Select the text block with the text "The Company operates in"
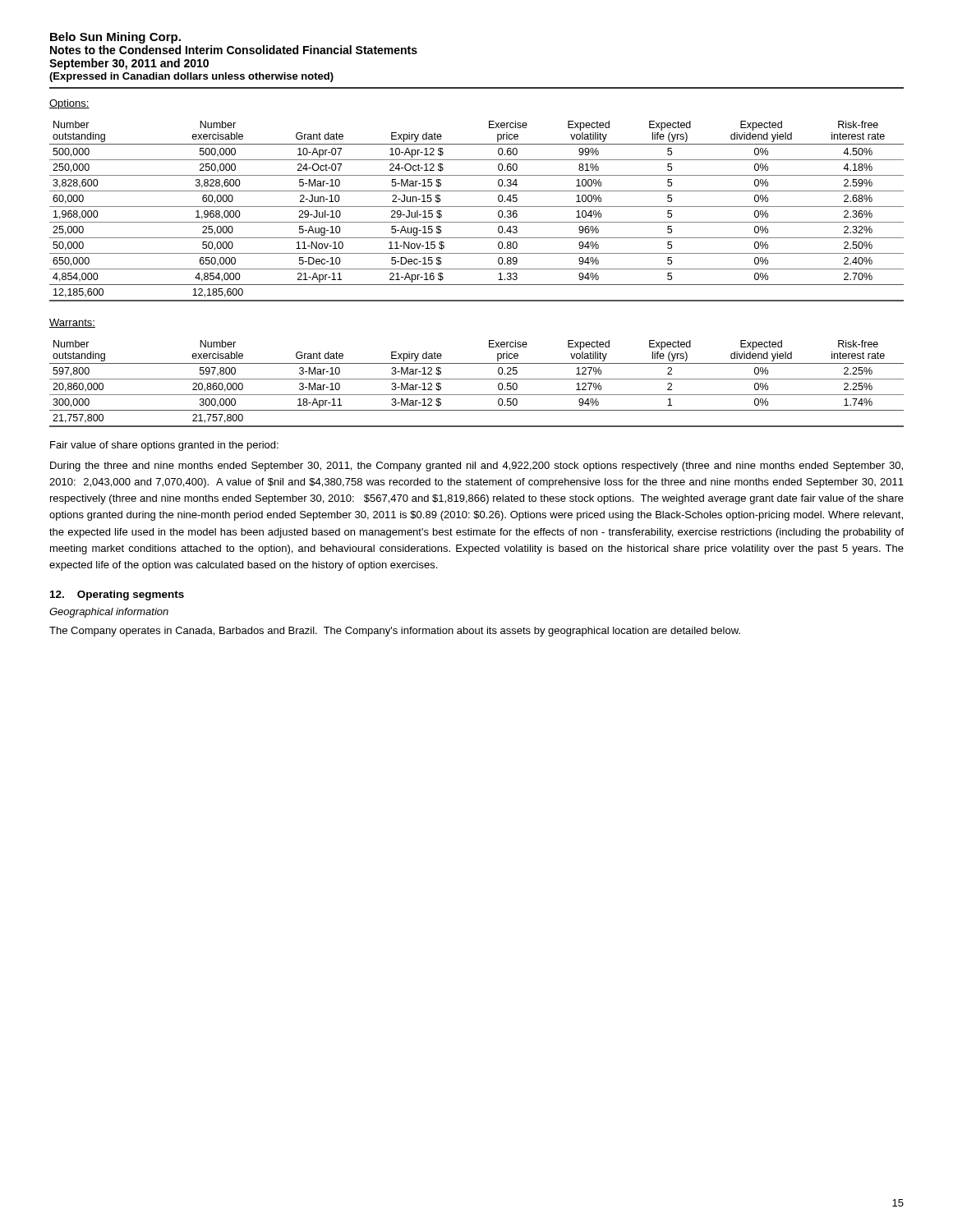 (395, 630)
